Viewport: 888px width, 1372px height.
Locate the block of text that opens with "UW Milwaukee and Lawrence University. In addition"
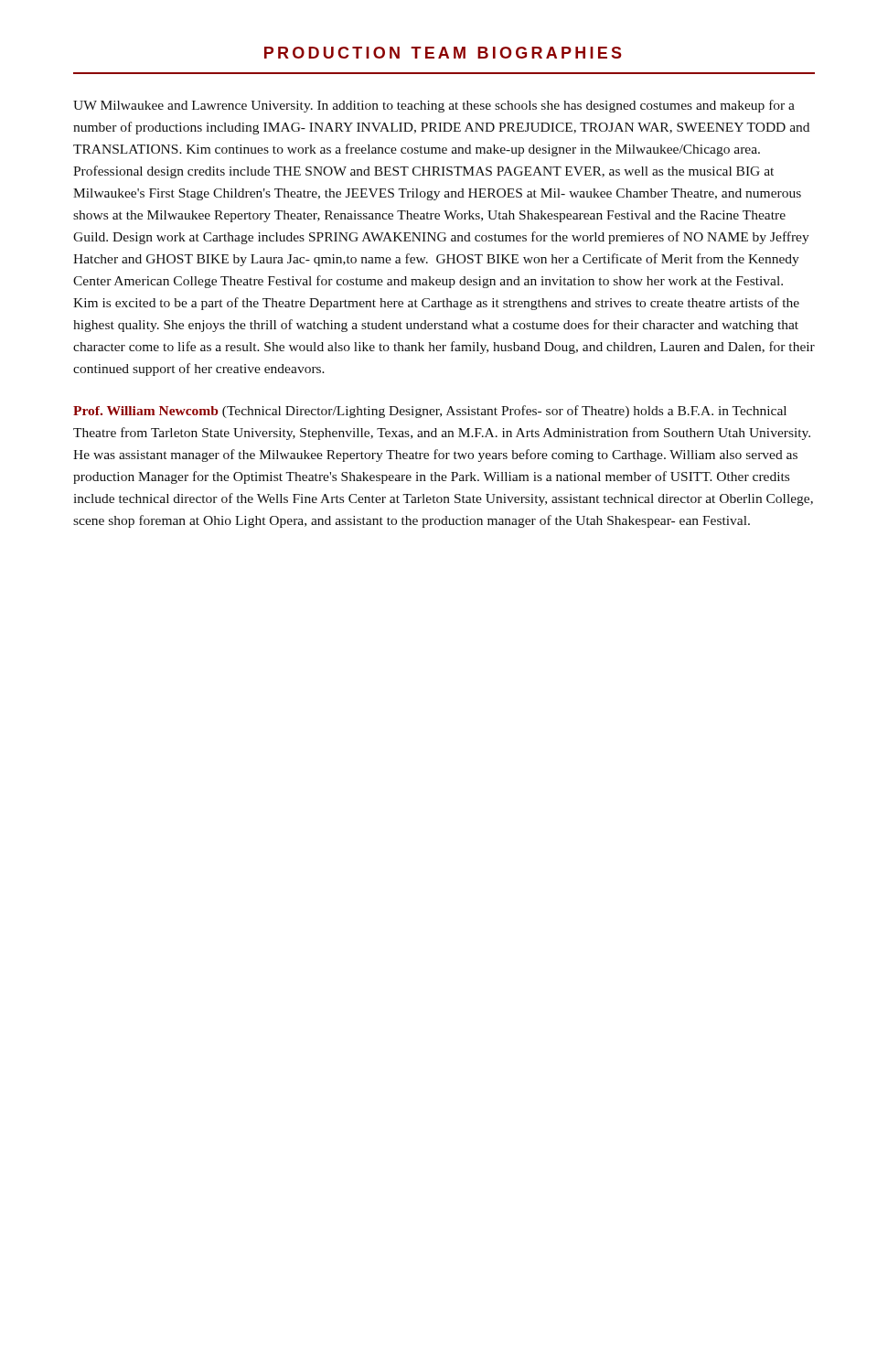tap(444, 237)
